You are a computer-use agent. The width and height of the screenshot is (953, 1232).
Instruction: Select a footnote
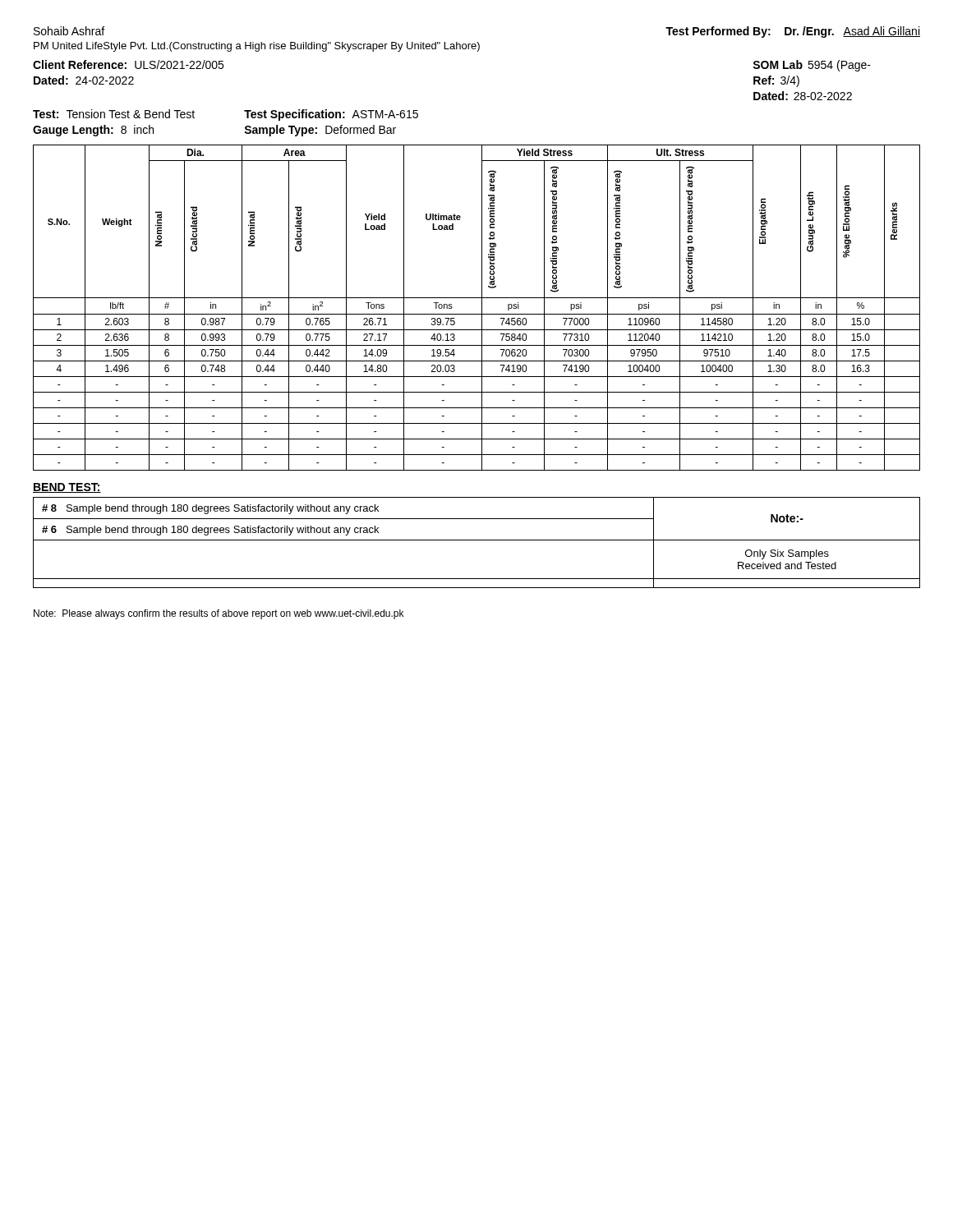[x=218, y=613]
